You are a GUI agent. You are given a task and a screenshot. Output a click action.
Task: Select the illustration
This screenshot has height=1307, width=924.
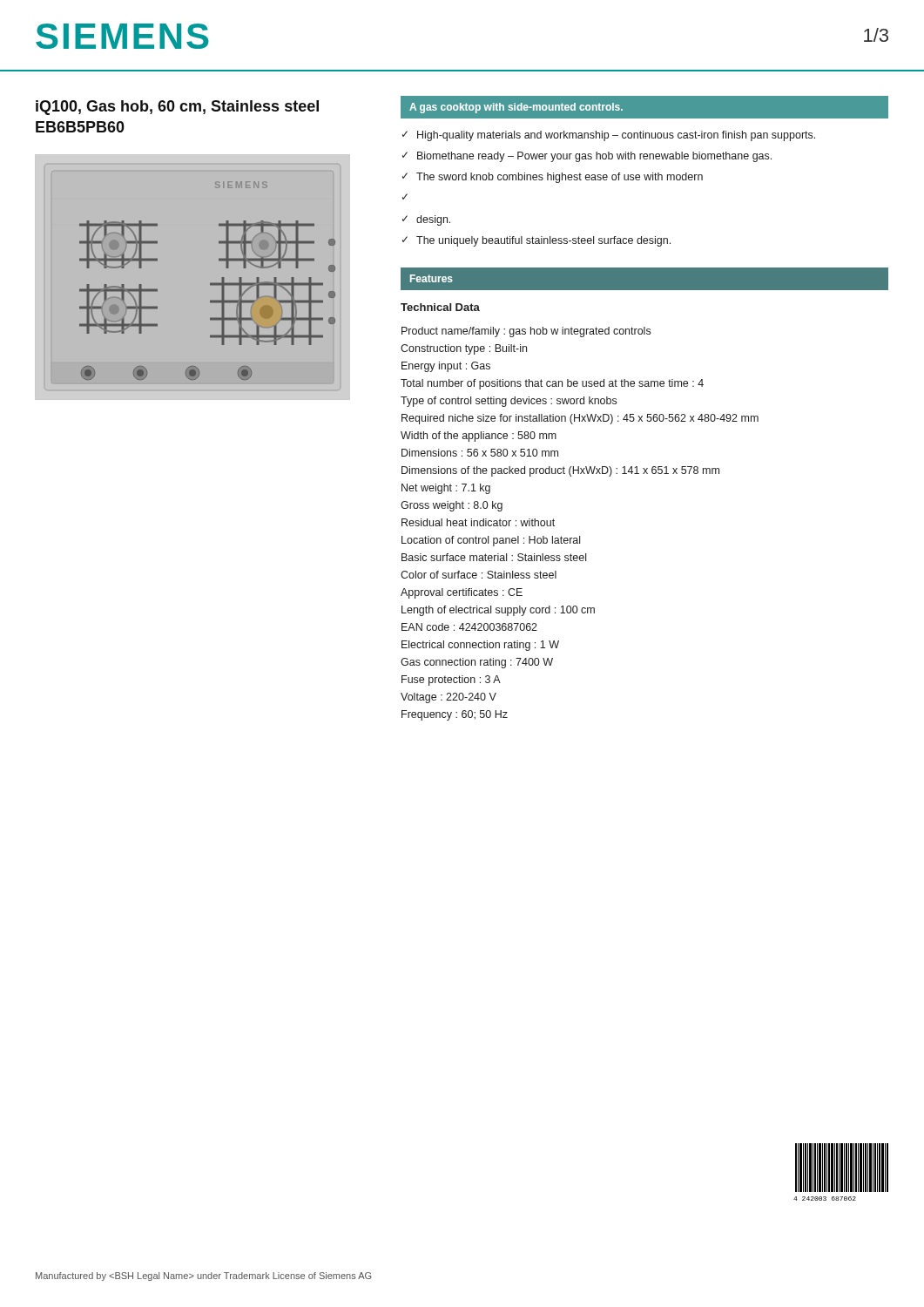click(192, 277)
